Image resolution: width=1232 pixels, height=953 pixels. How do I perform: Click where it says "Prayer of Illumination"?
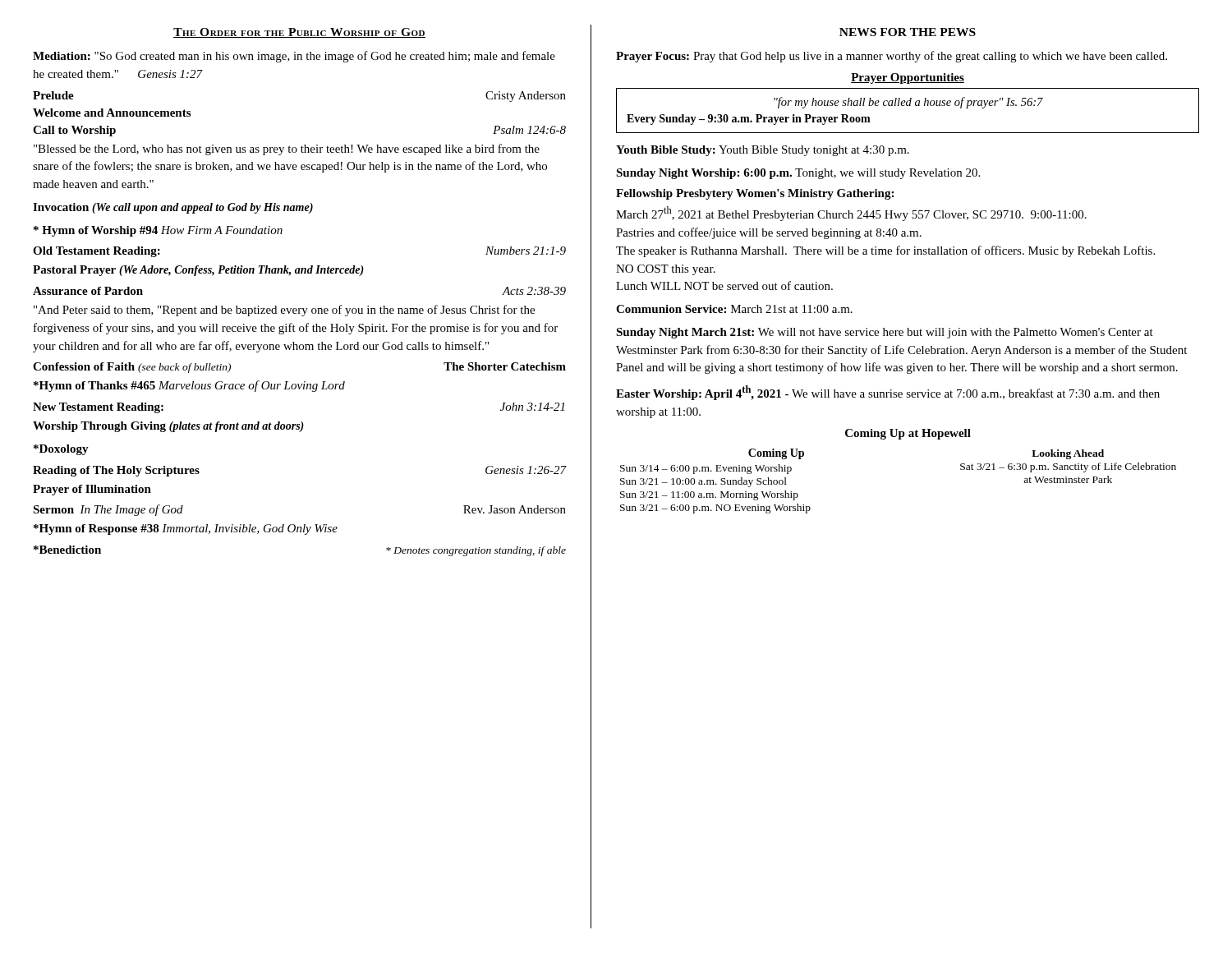point(92,488)
